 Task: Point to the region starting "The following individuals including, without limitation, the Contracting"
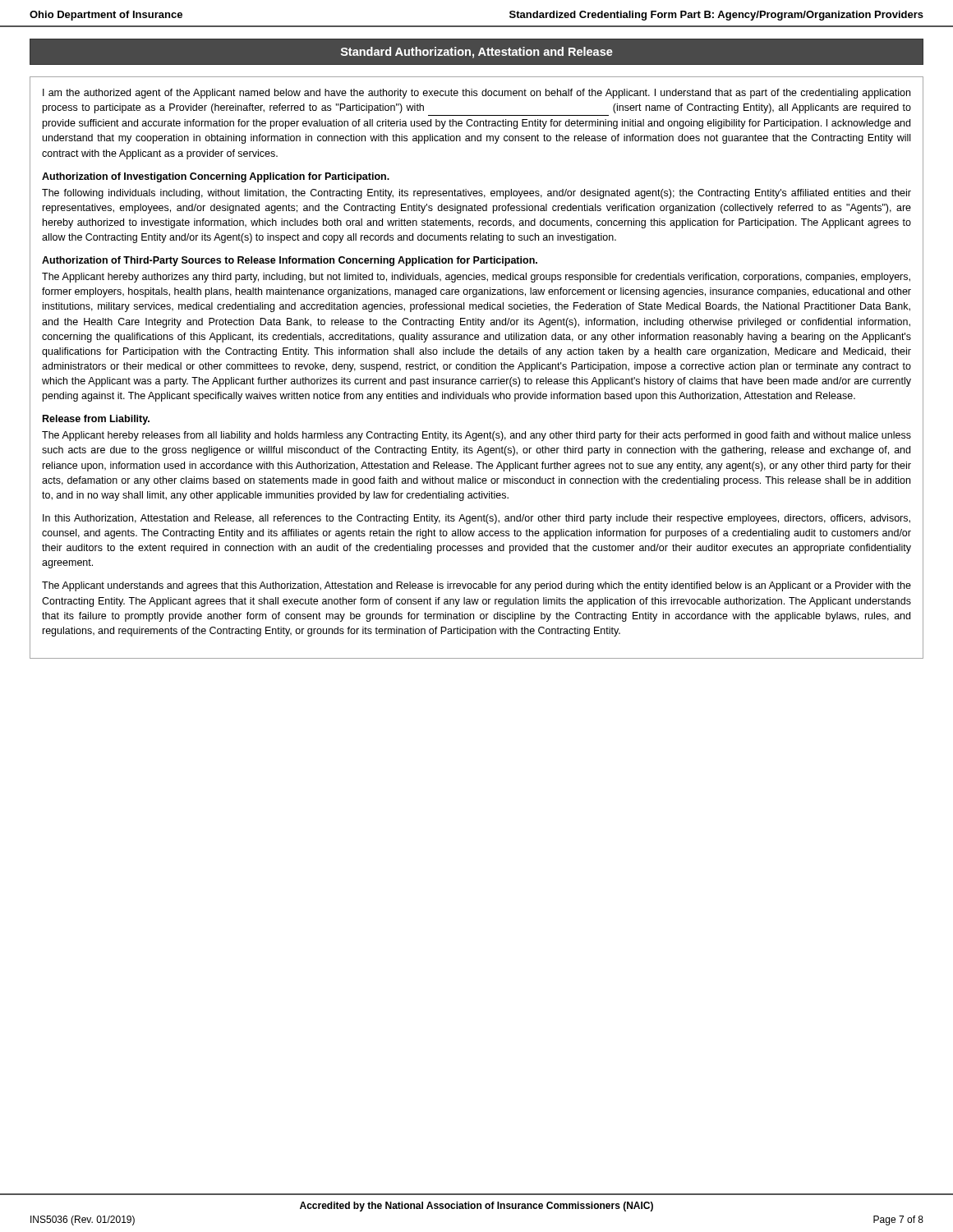point(476,215)
